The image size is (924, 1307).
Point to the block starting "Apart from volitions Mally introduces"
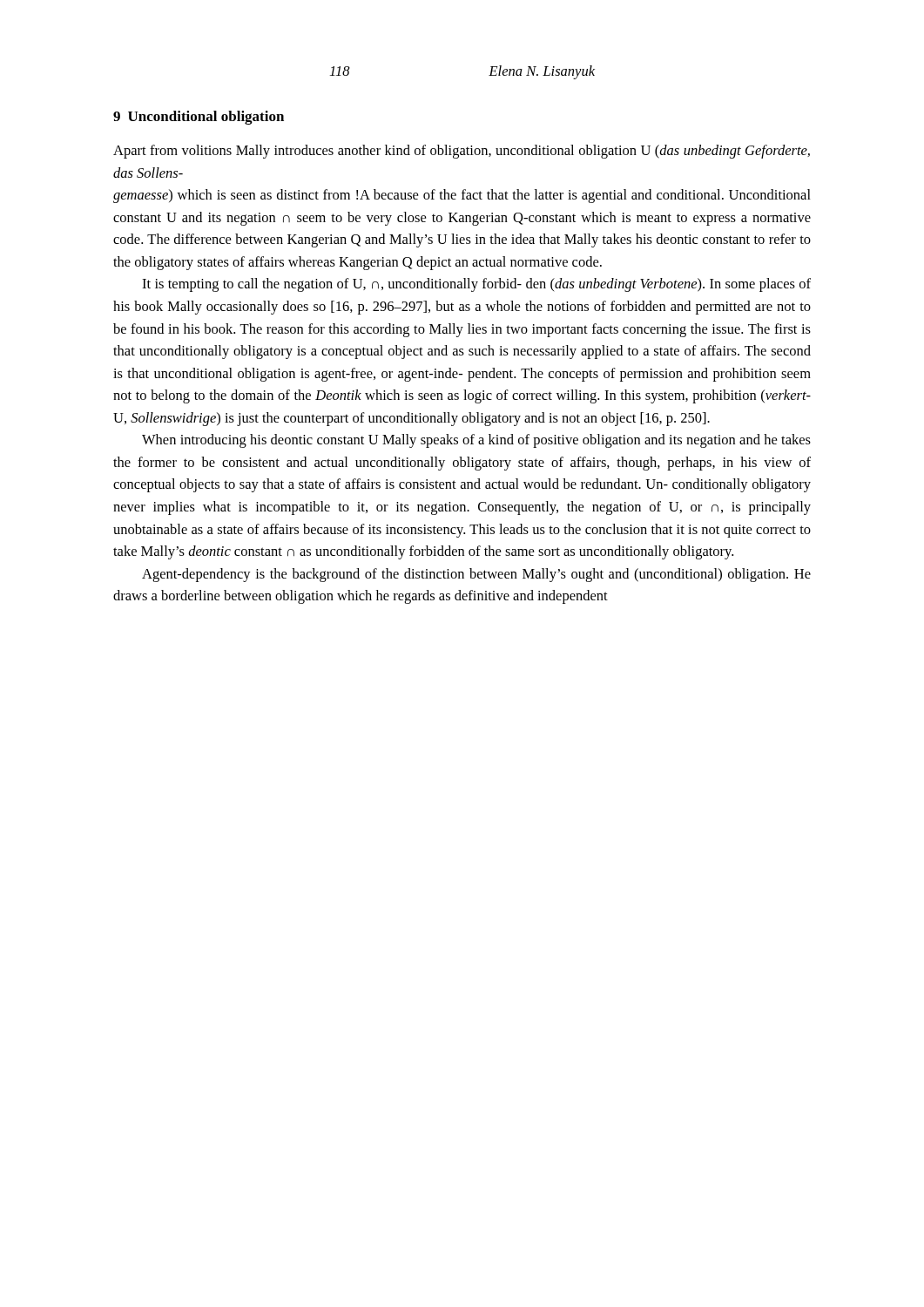[462, 373]
